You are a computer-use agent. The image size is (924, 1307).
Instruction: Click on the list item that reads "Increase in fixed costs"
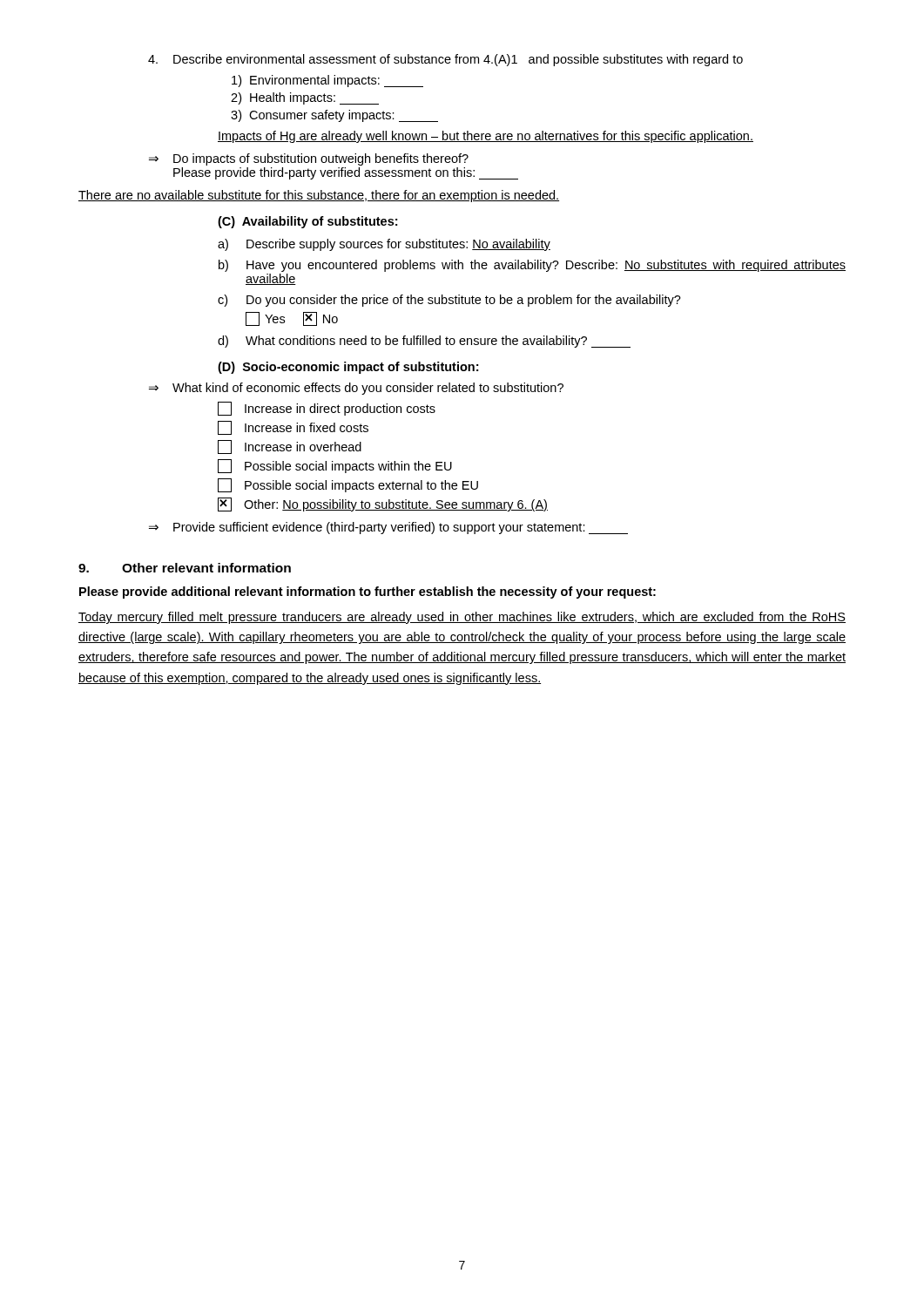pyautogui.click(x=293, y=428)
